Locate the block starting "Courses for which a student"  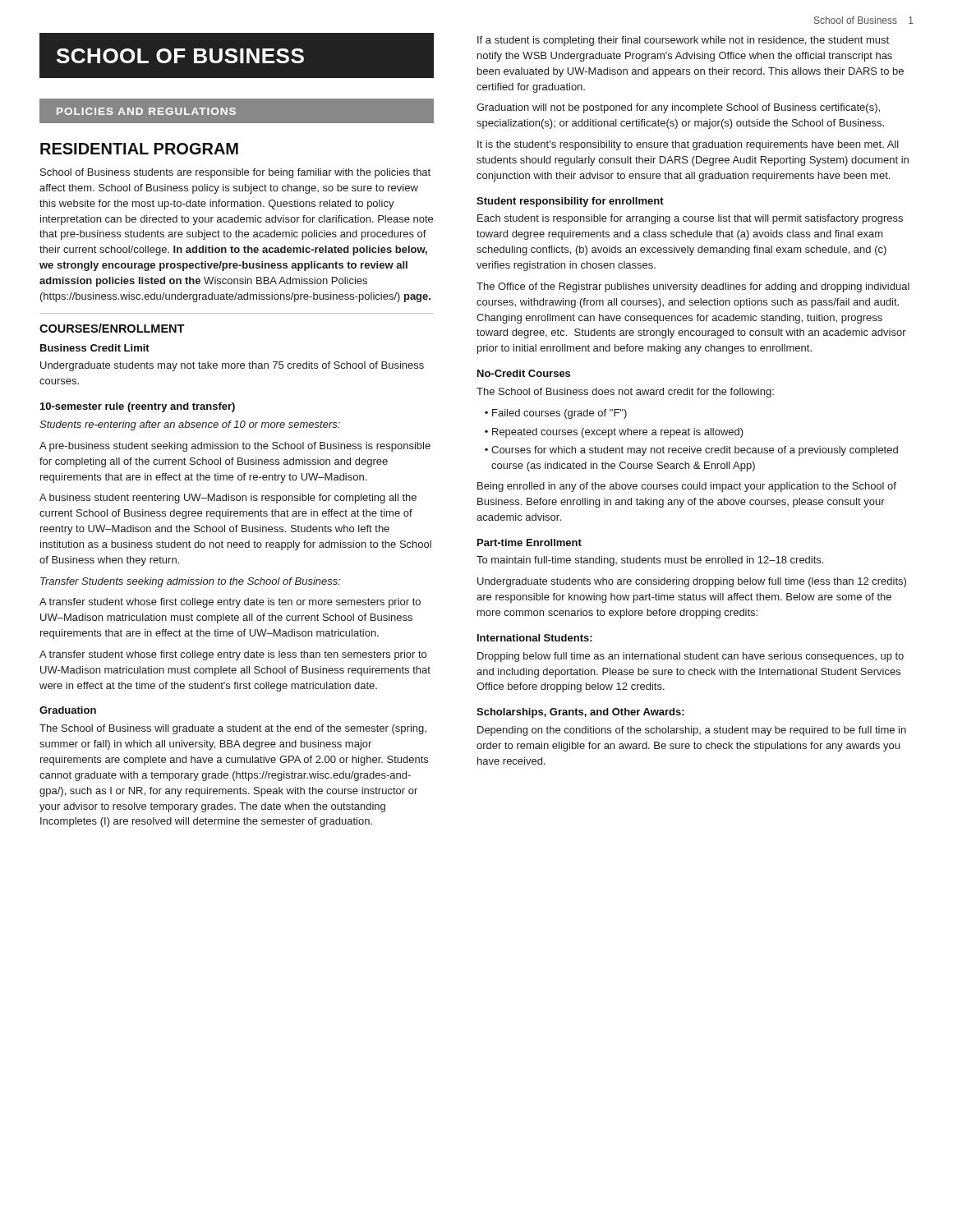point(695,458)
